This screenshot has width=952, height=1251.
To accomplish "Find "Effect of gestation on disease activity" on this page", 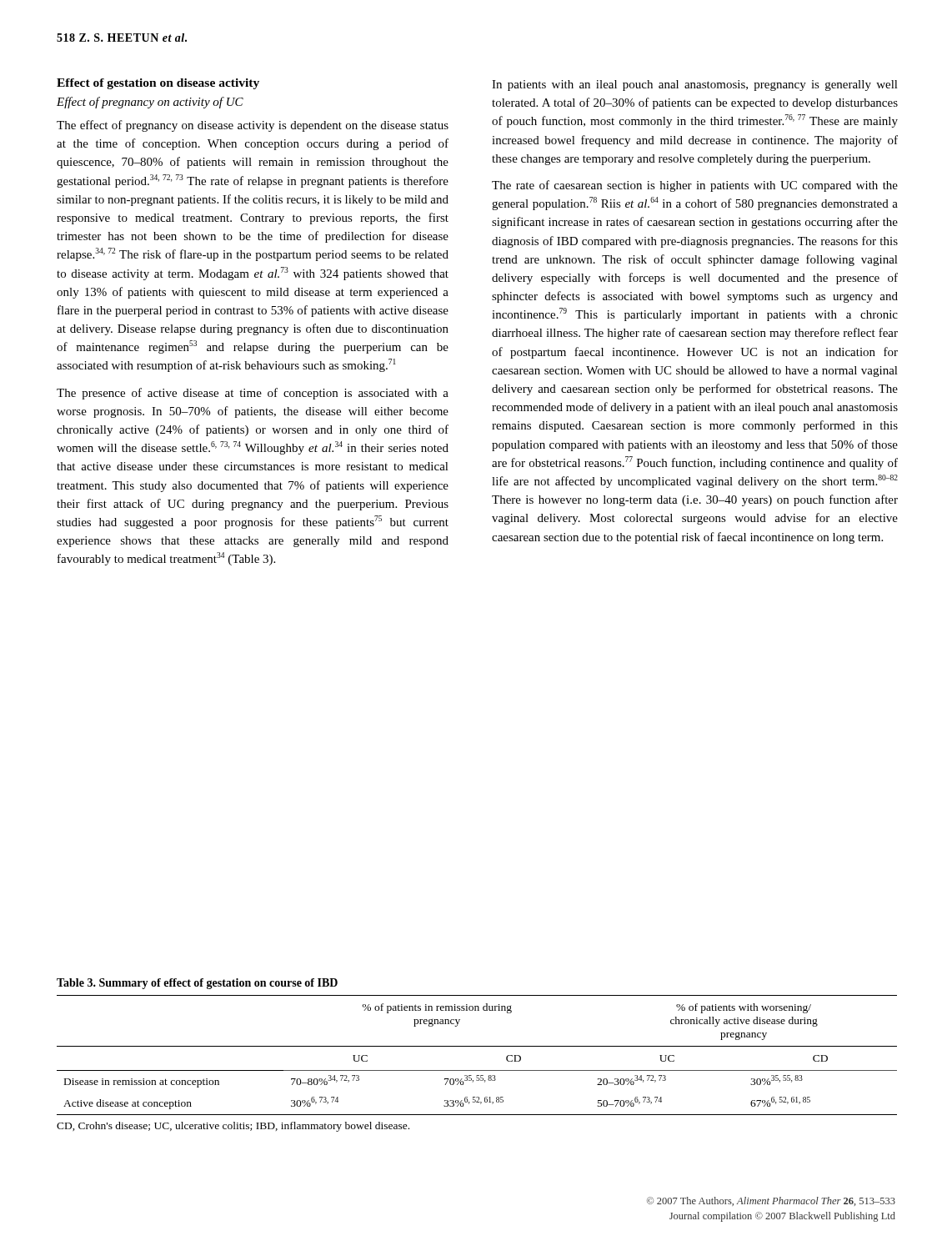I will click(158, 82).
